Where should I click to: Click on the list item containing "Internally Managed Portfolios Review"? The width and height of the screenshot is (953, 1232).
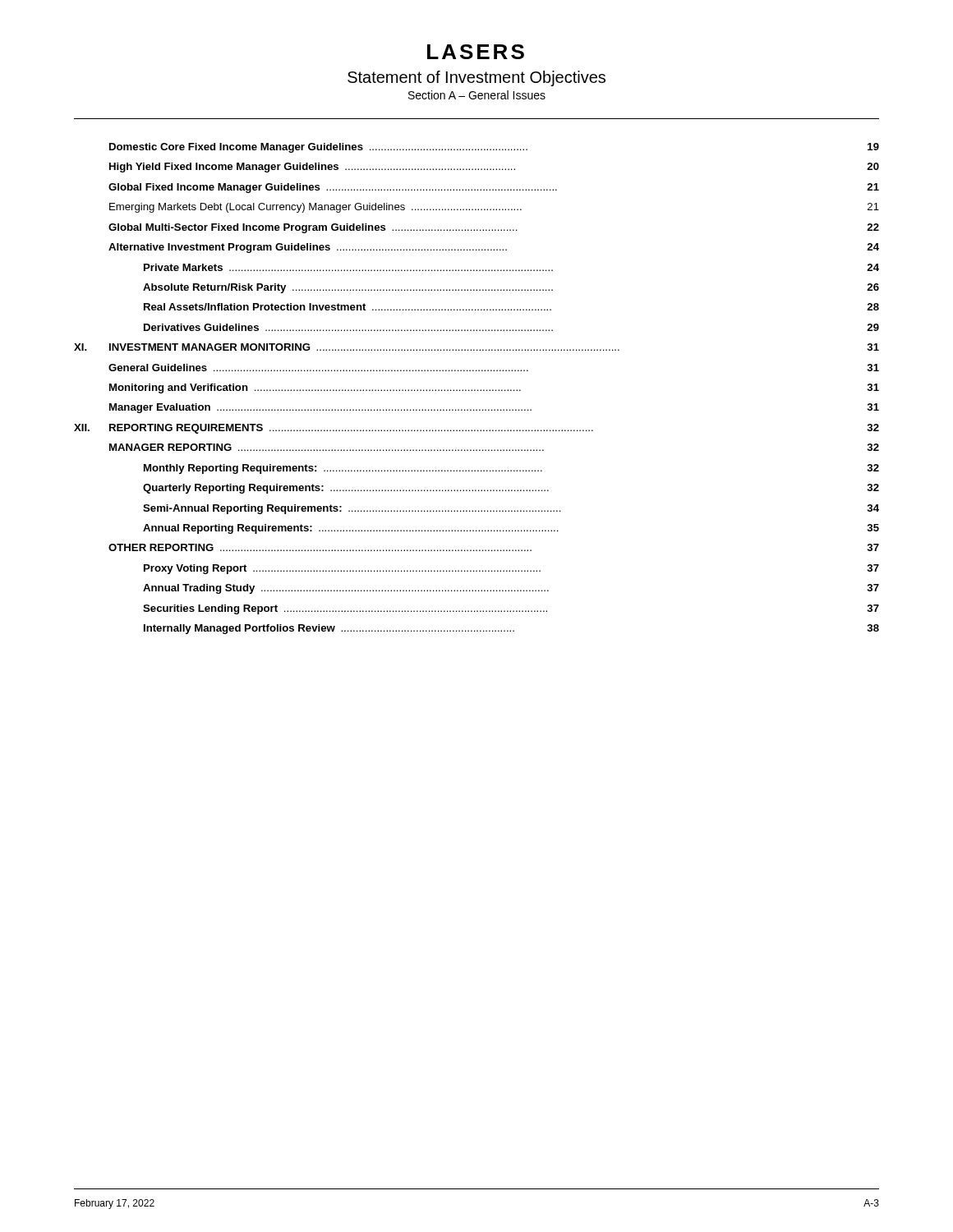(511, 629)
